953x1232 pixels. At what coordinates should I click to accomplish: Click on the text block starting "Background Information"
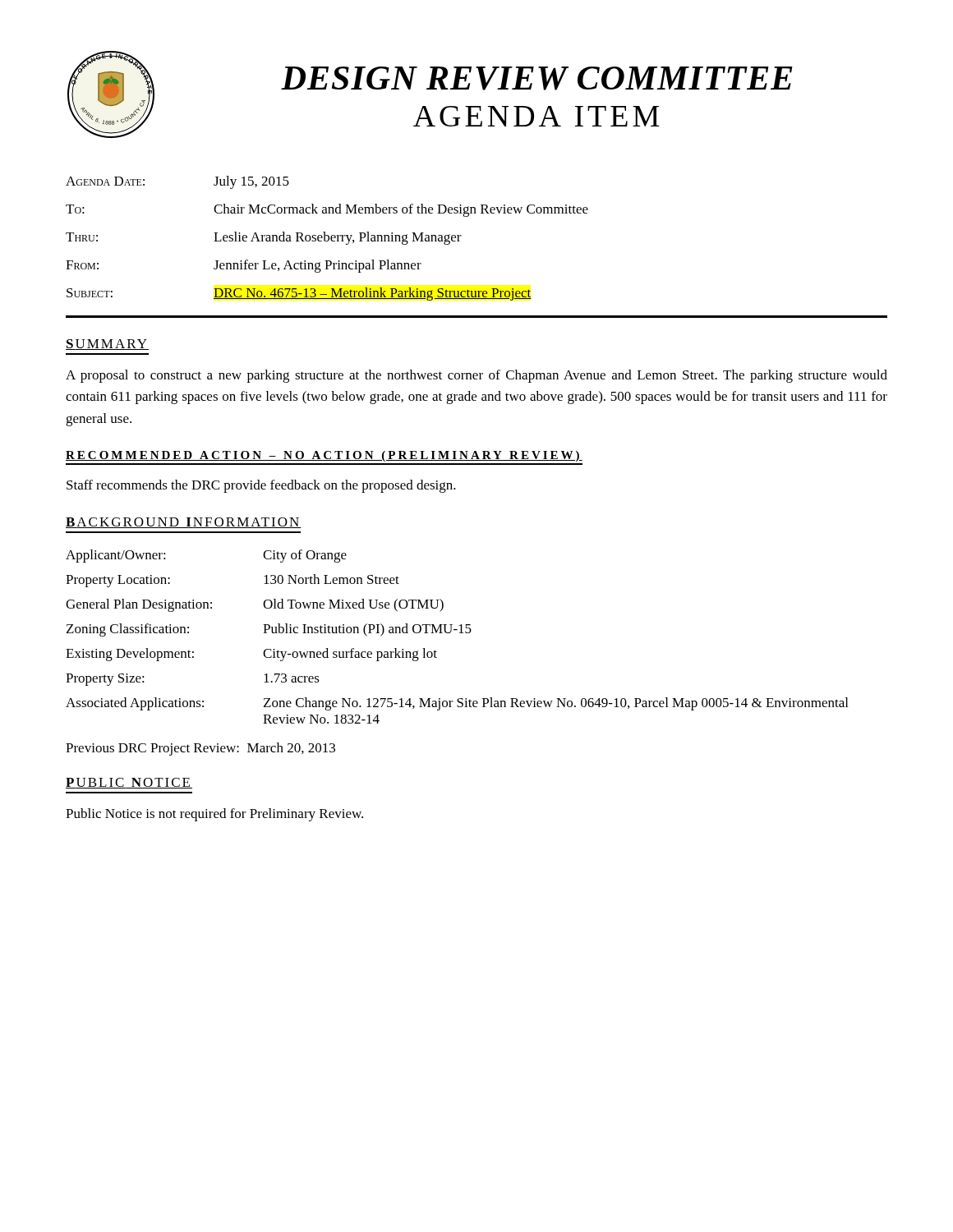click(183, 524)
